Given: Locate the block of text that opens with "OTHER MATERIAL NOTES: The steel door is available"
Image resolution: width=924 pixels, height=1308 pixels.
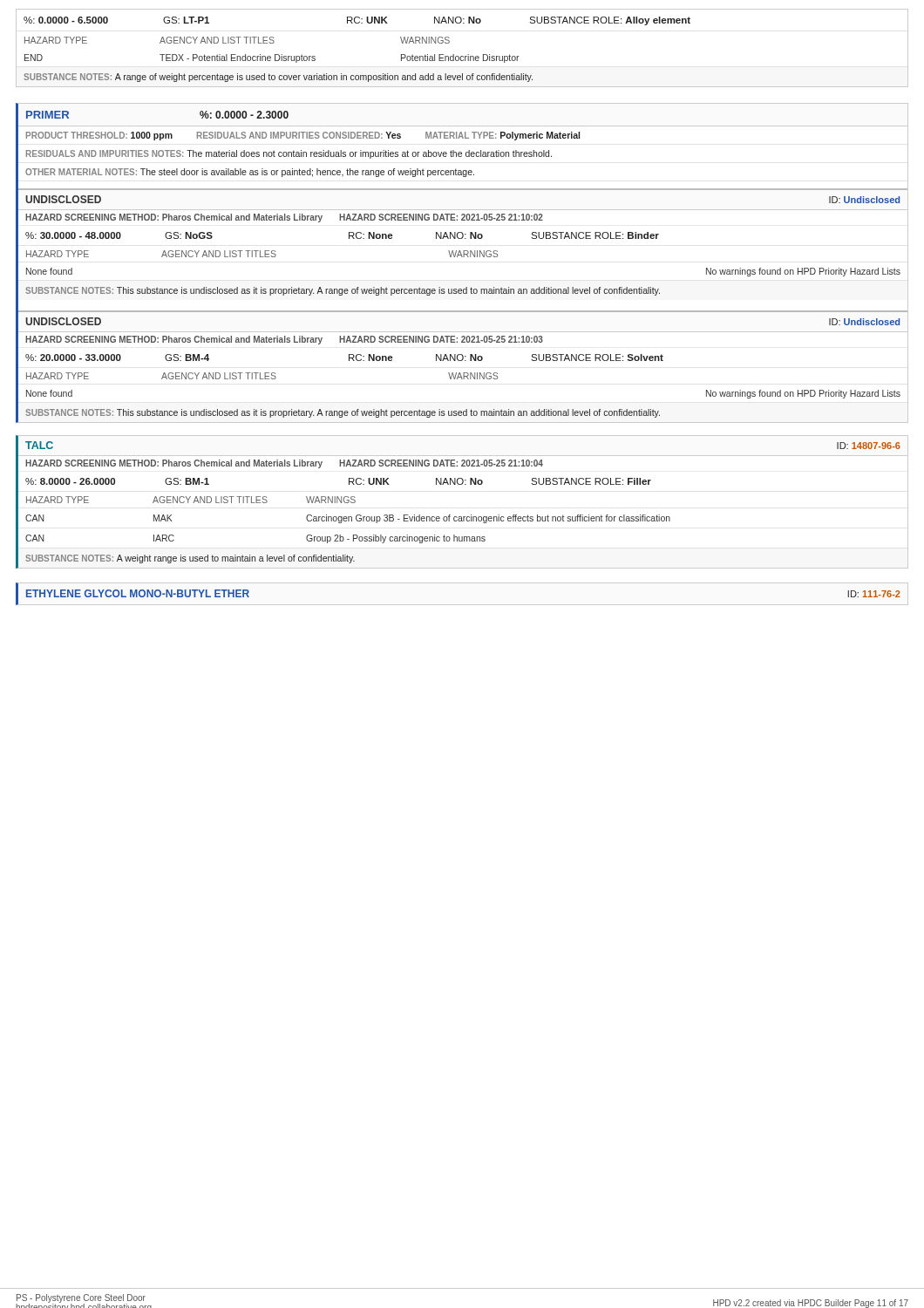Looking at the screenshot, I should [250, 172].
